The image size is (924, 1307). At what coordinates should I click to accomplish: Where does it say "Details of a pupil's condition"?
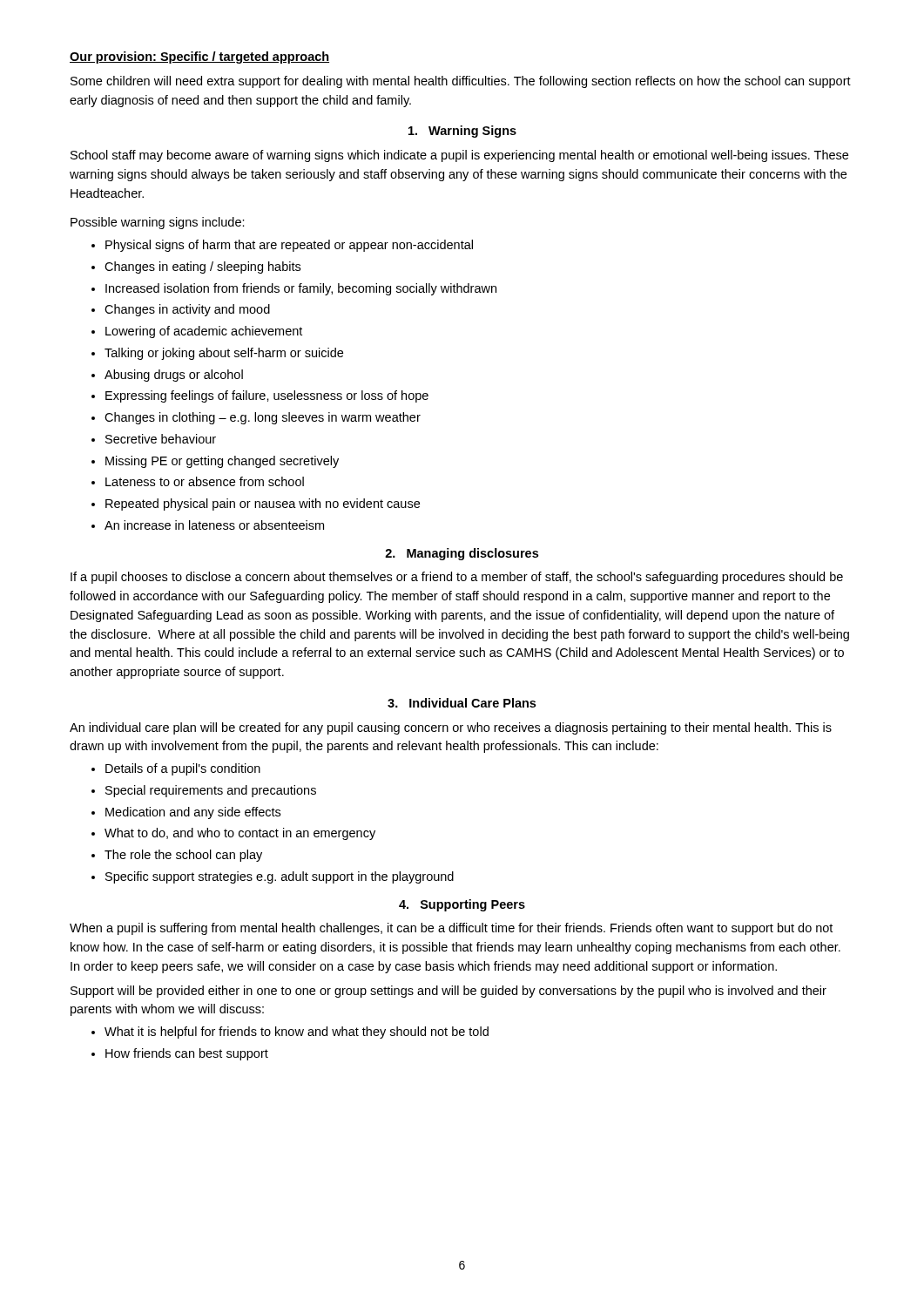183,769
